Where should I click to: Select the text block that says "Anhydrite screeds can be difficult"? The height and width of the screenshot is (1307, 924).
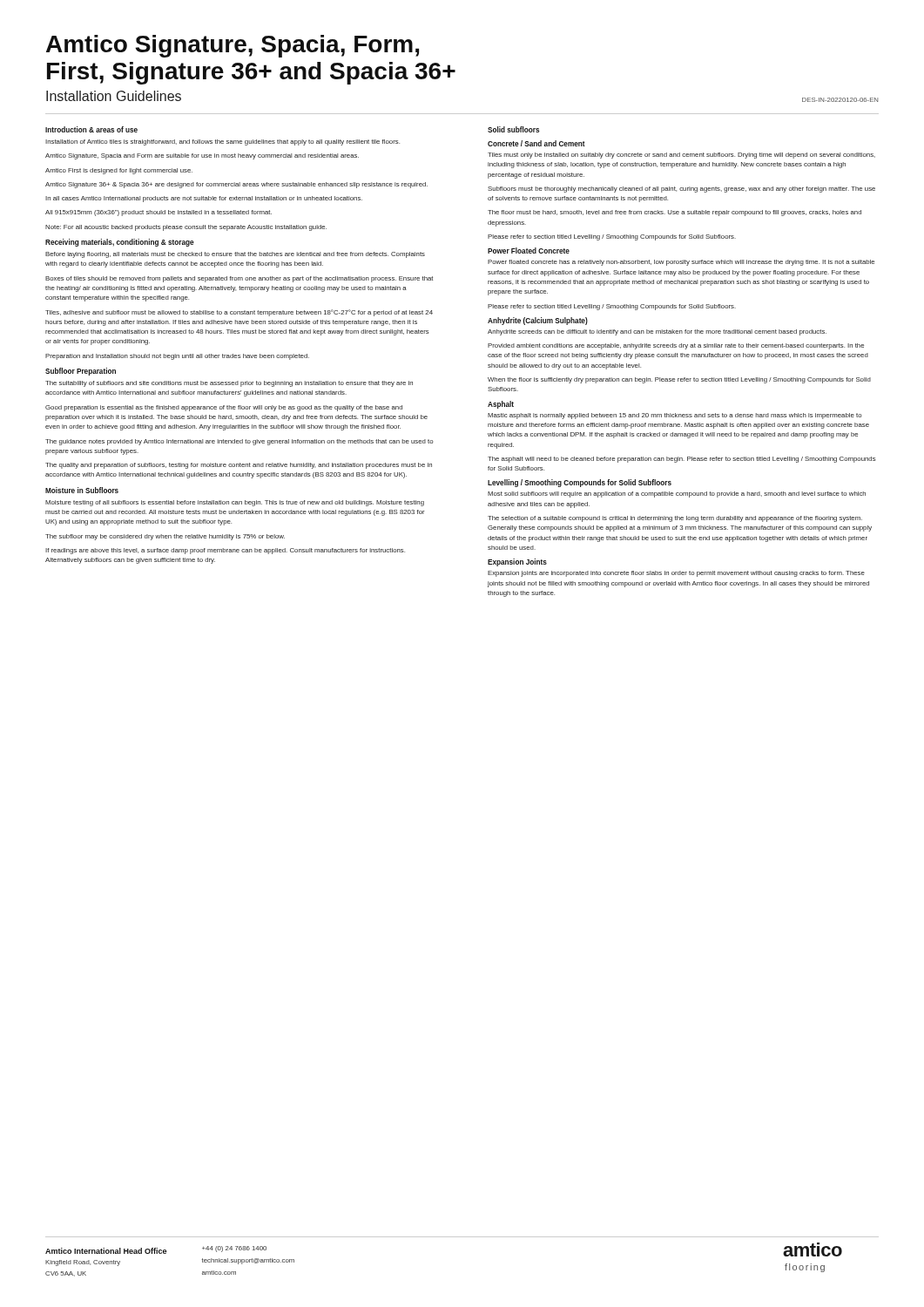683,332
